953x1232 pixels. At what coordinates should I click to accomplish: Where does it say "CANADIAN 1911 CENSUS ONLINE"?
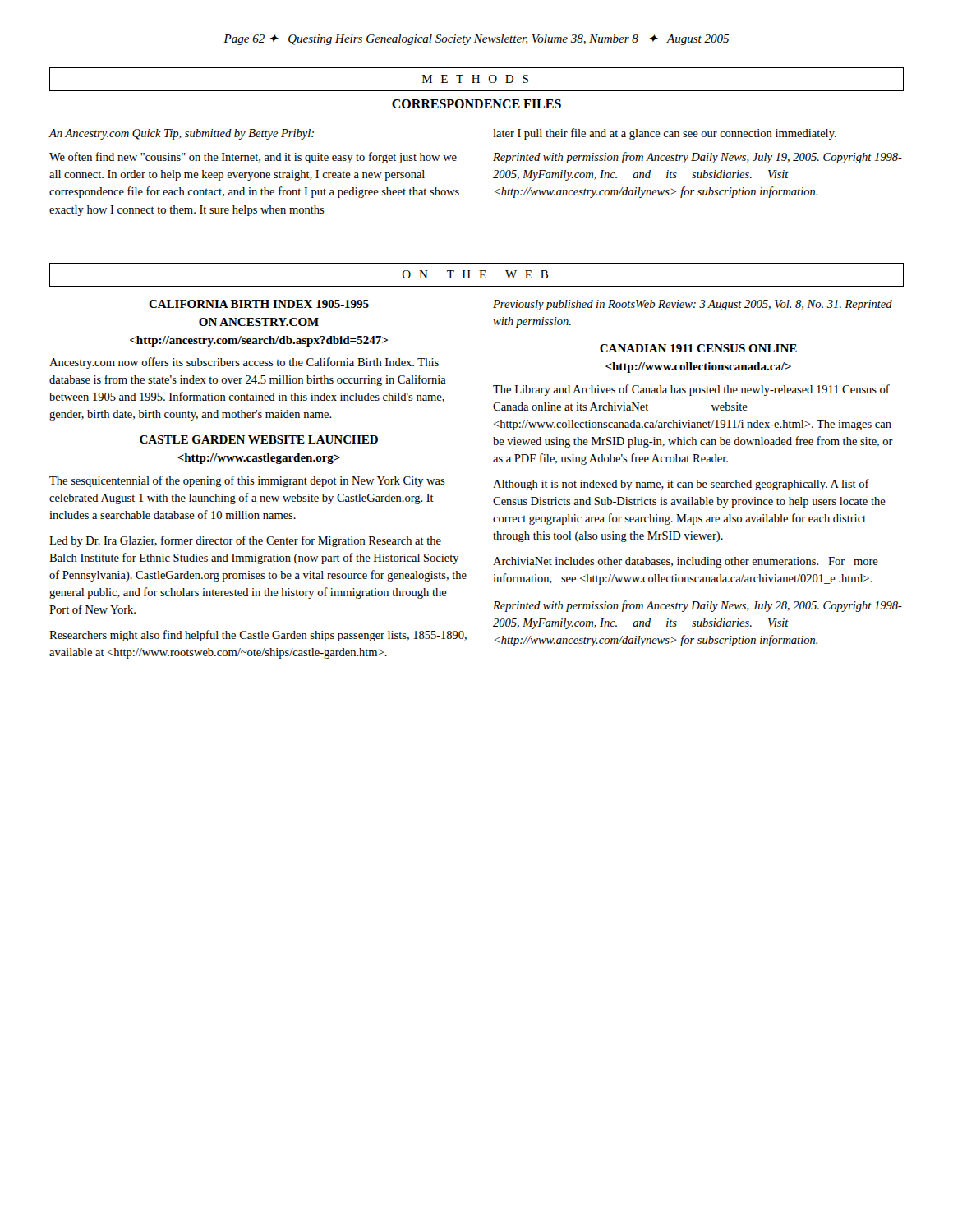tap(698, 357)
